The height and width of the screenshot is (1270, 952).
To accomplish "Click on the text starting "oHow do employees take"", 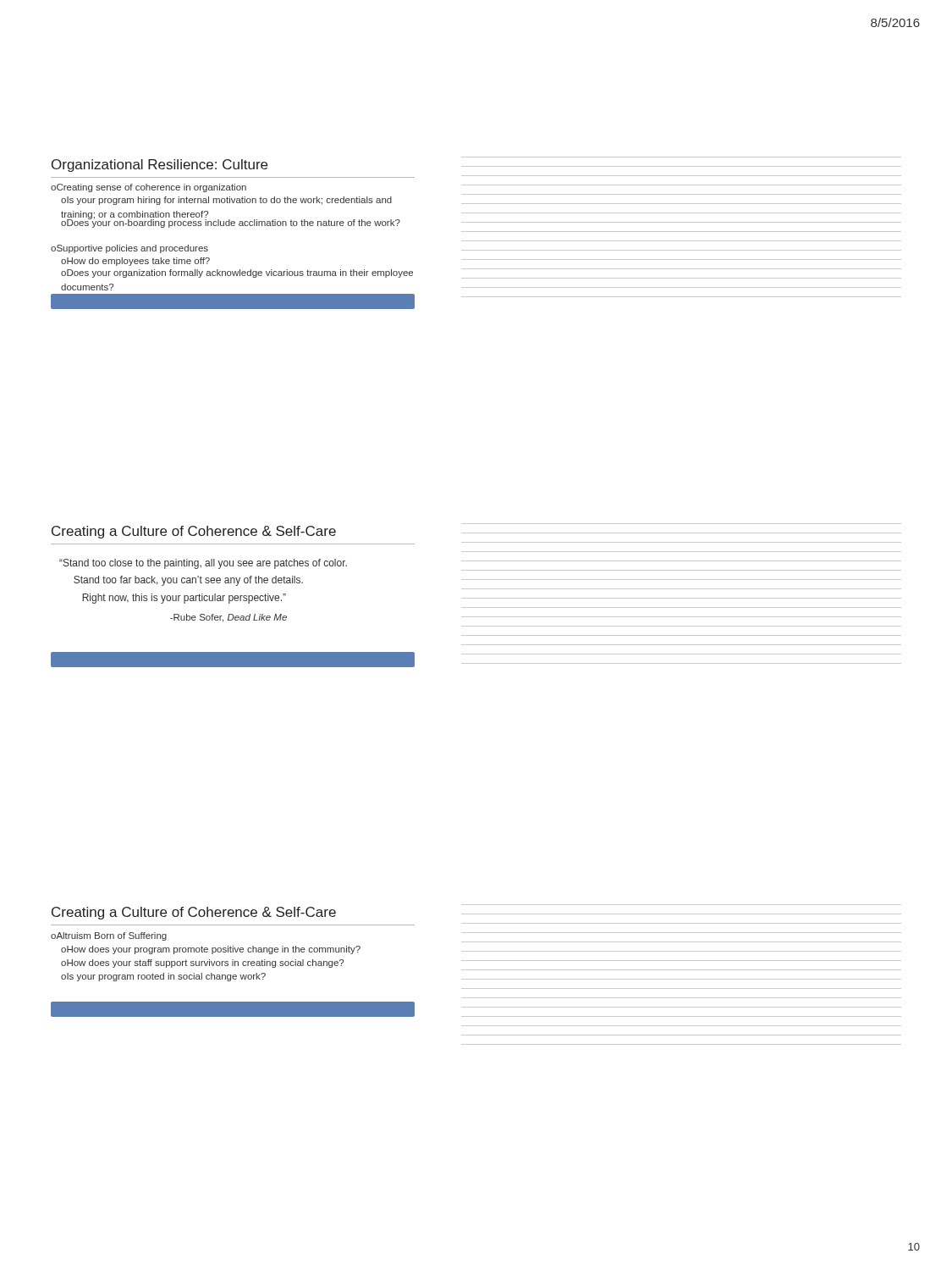I will pos(135,261).
